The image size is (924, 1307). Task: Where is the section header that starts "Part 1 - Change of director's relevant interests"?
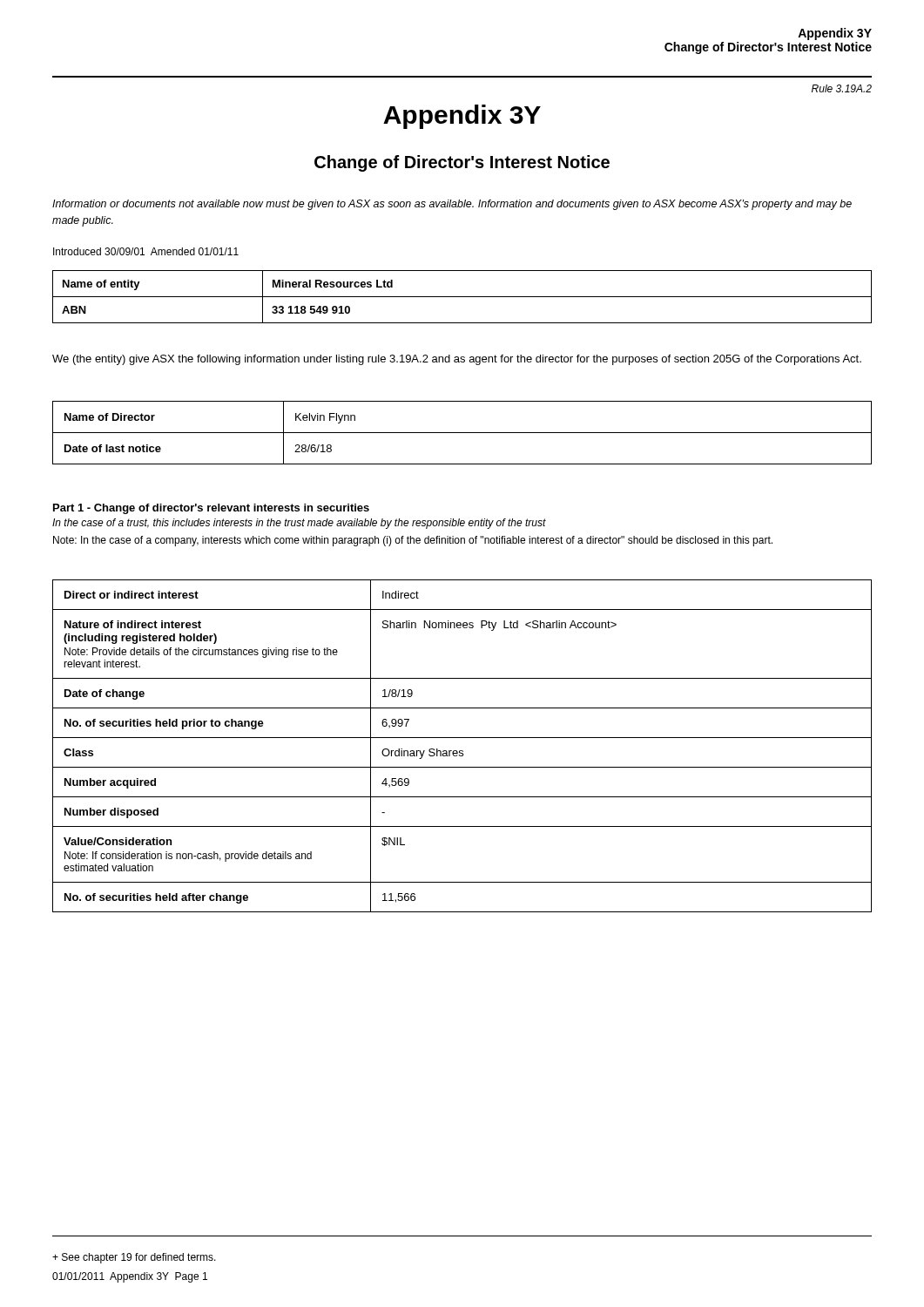(211, 508)
